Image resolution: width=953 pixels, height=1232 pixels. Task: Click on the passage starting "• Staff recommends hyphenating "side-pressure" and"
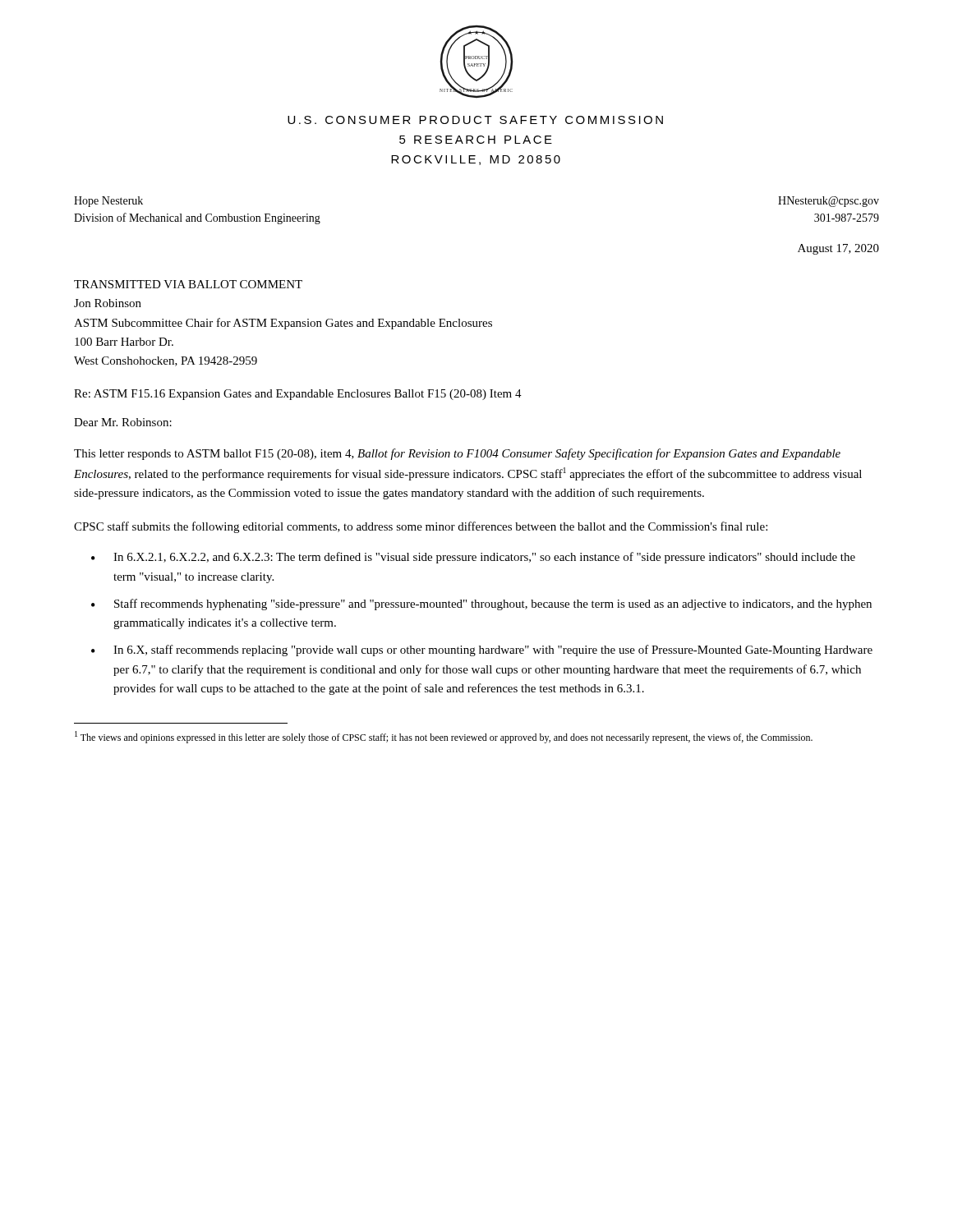[485, 614]
